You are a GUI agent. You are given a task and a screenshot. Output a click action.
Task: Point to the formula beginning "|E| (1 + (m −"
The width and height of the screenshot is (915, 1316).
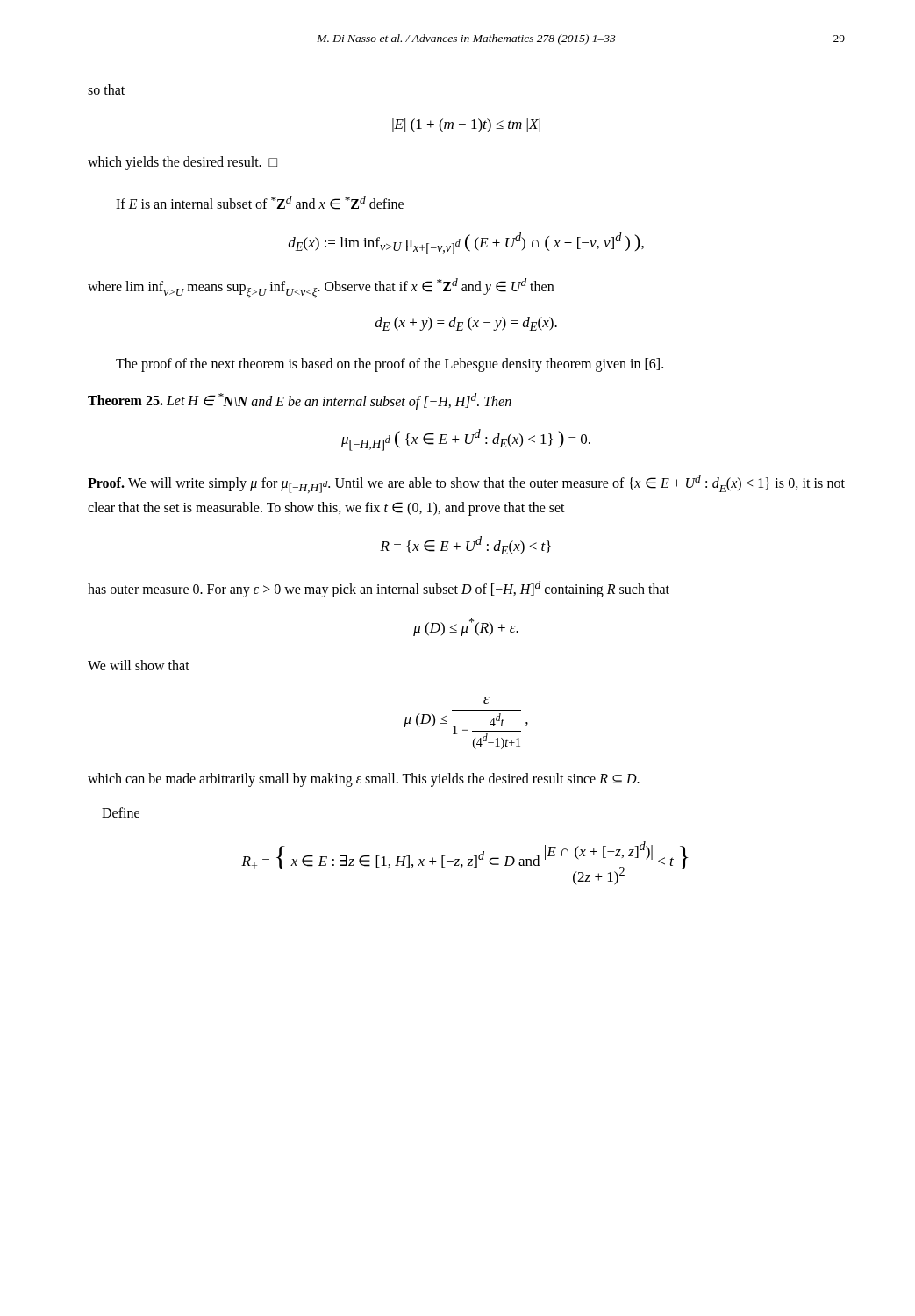pyautogui.click(x=466, y=124)
